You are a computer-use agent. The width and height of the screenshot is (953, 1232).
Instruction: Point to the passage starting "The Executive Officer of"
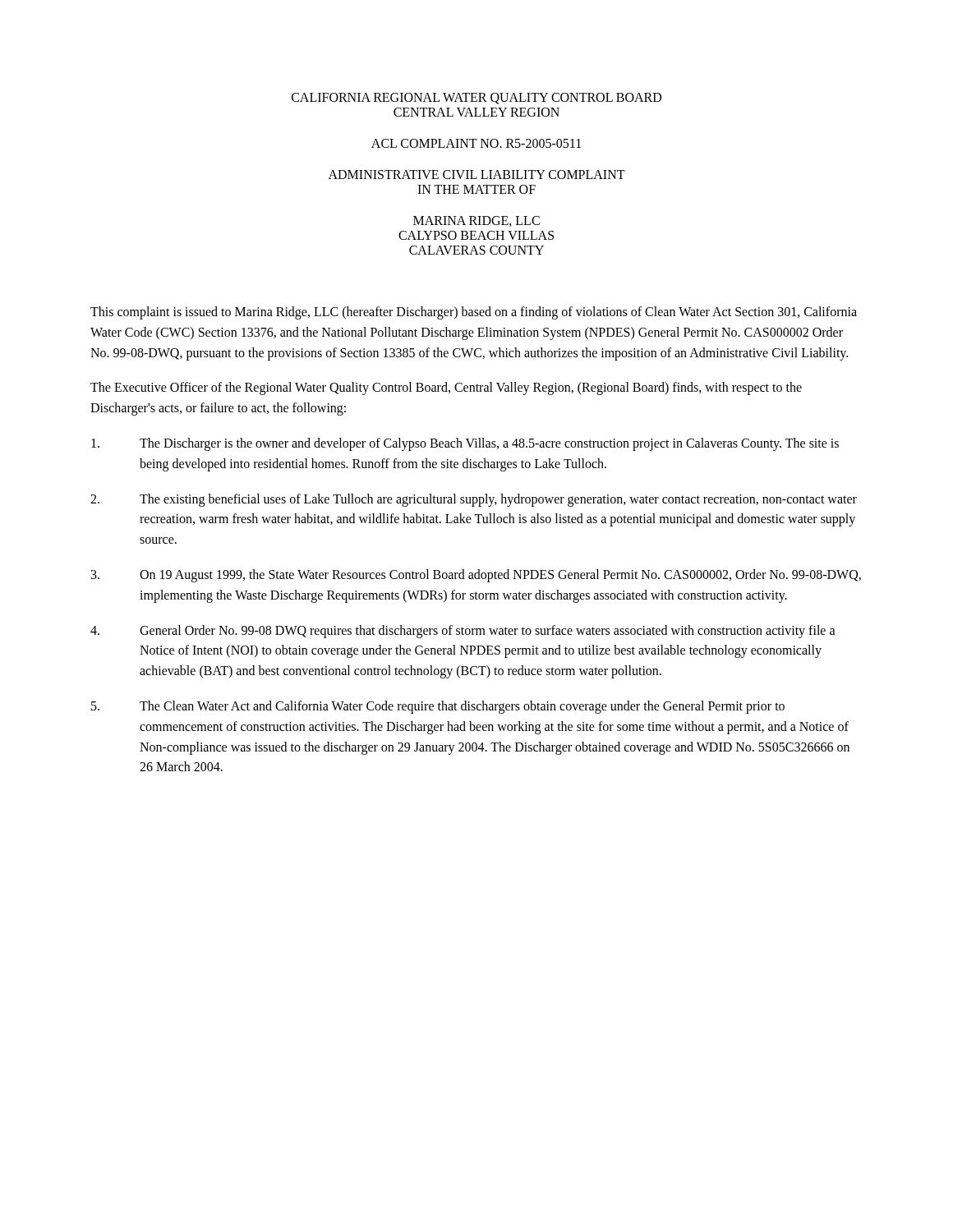pos(446,398)
